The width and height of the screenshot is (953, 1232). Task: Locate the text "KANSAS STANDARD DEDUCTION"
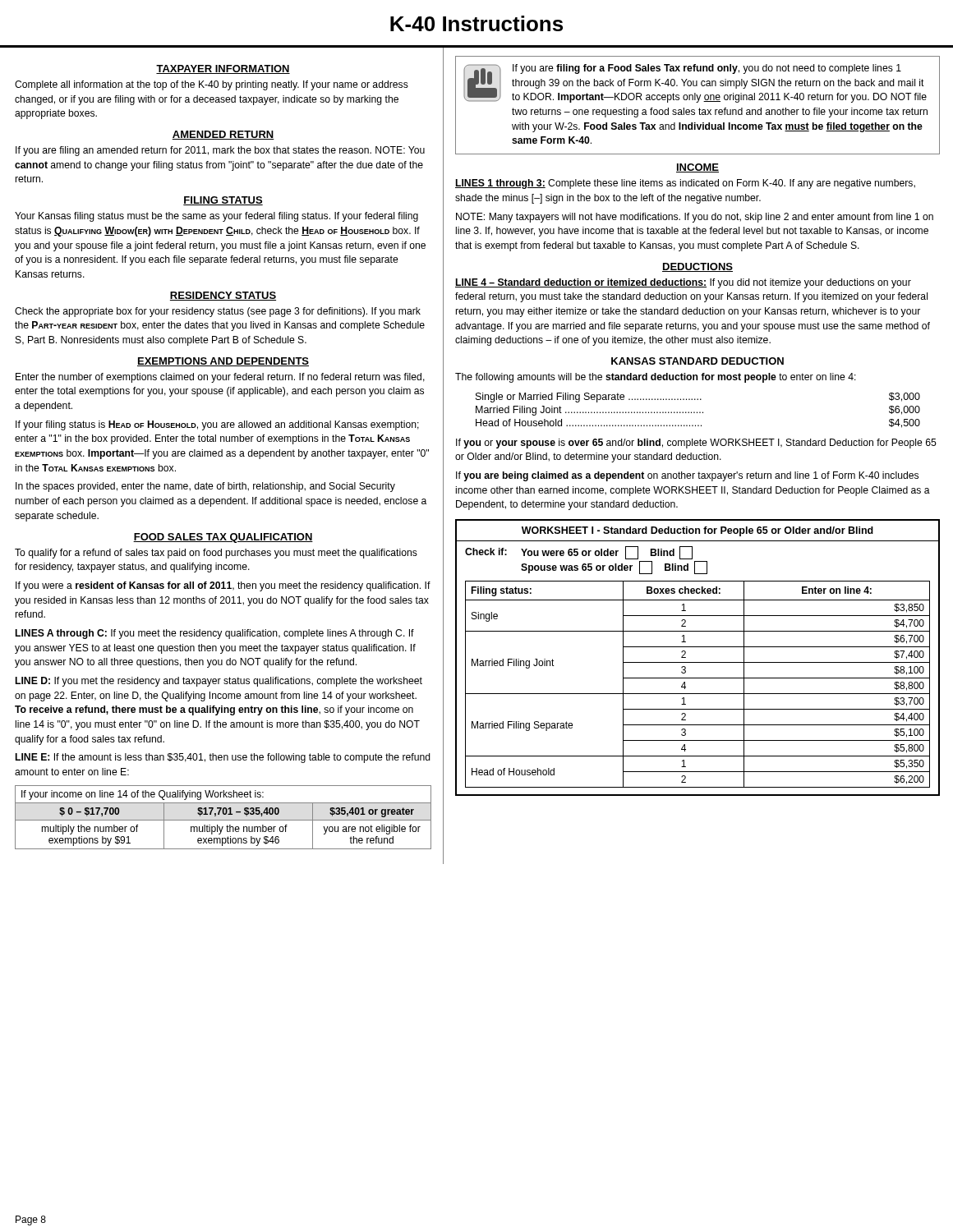tap(698, 361)
